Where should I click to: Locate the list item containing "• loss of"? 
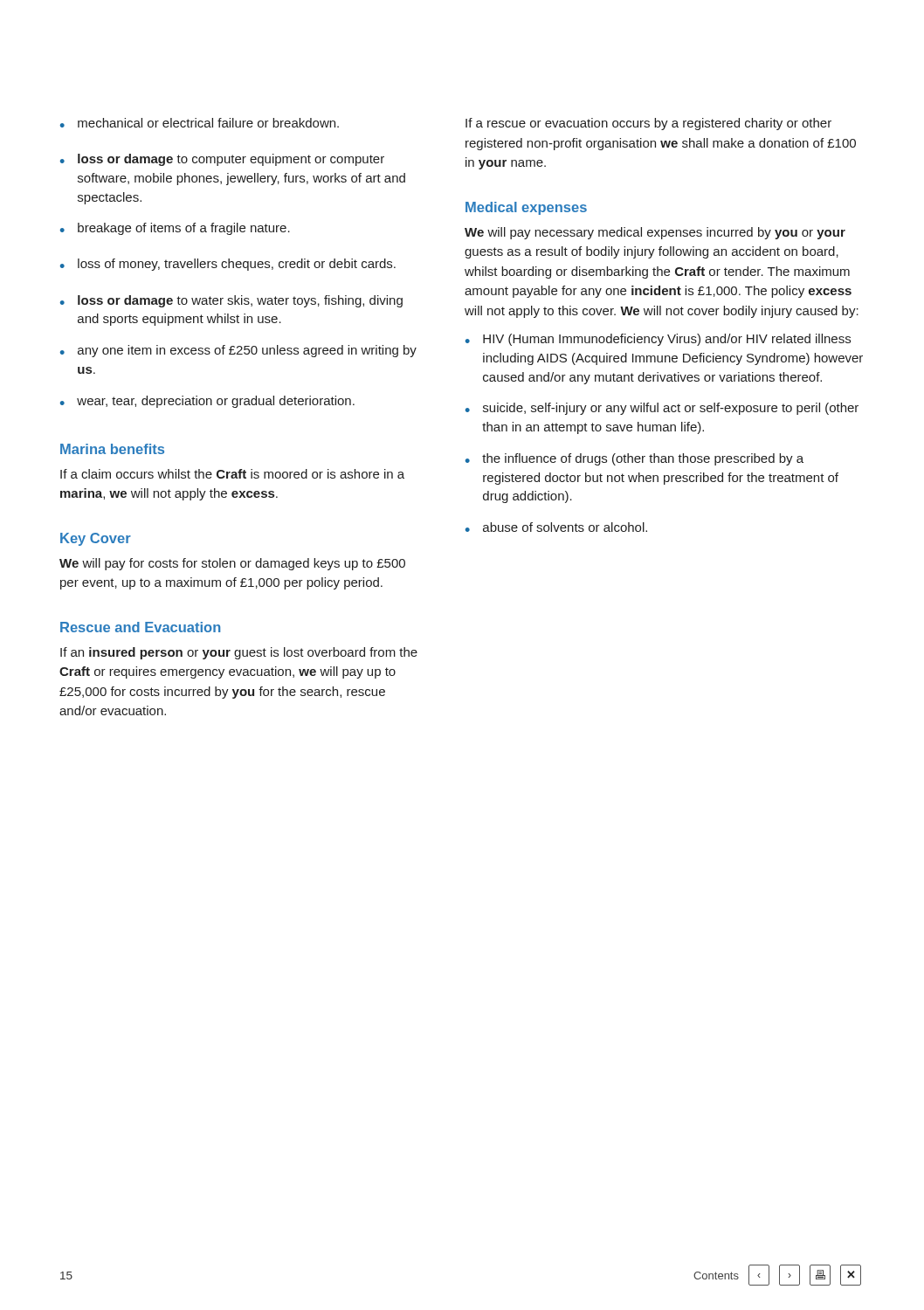click(228, 266)
